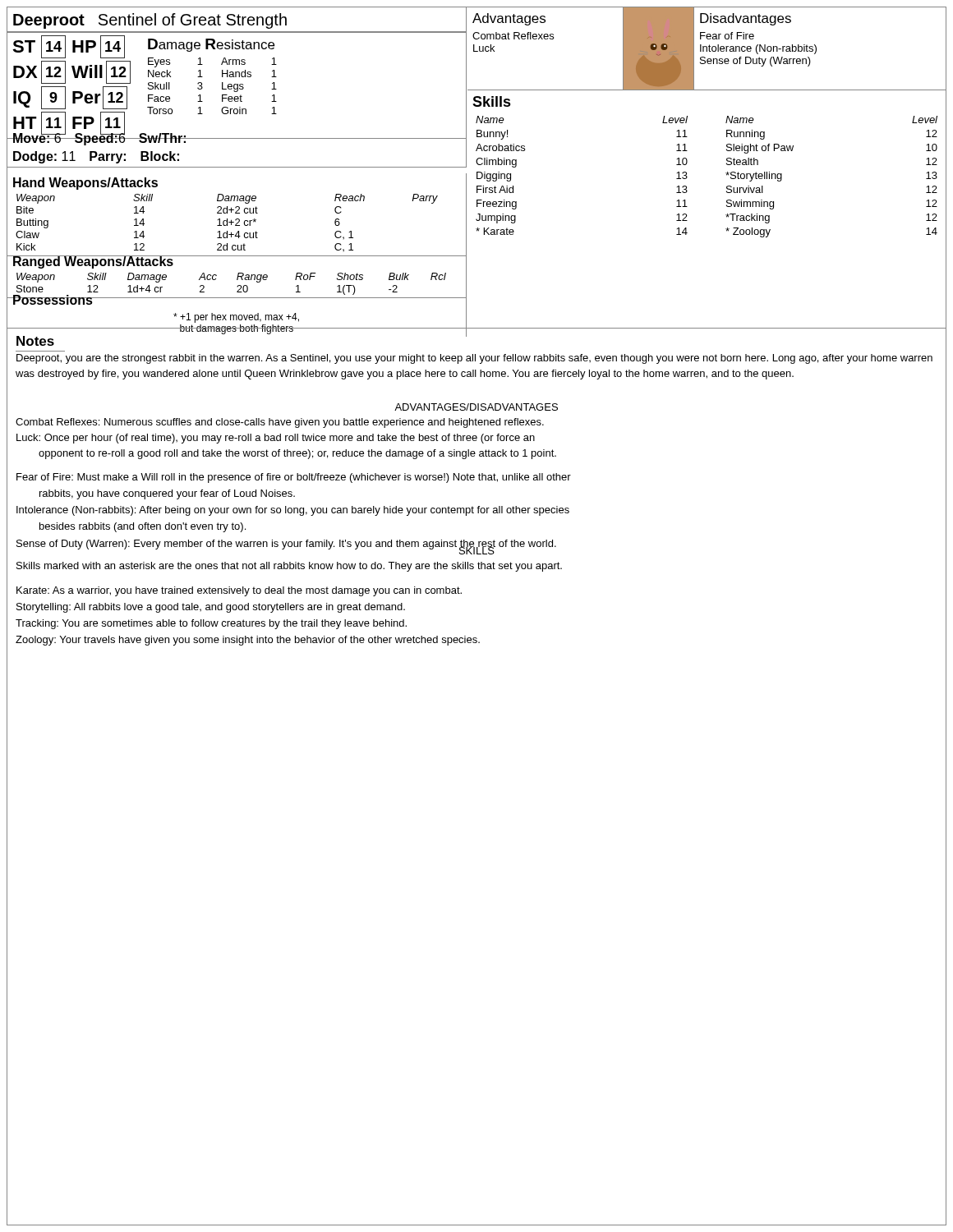The image size is (953, 1232).
Task: Locate the table with the text "Advantages Combat Reflexes"
Action: coord(707,49)
